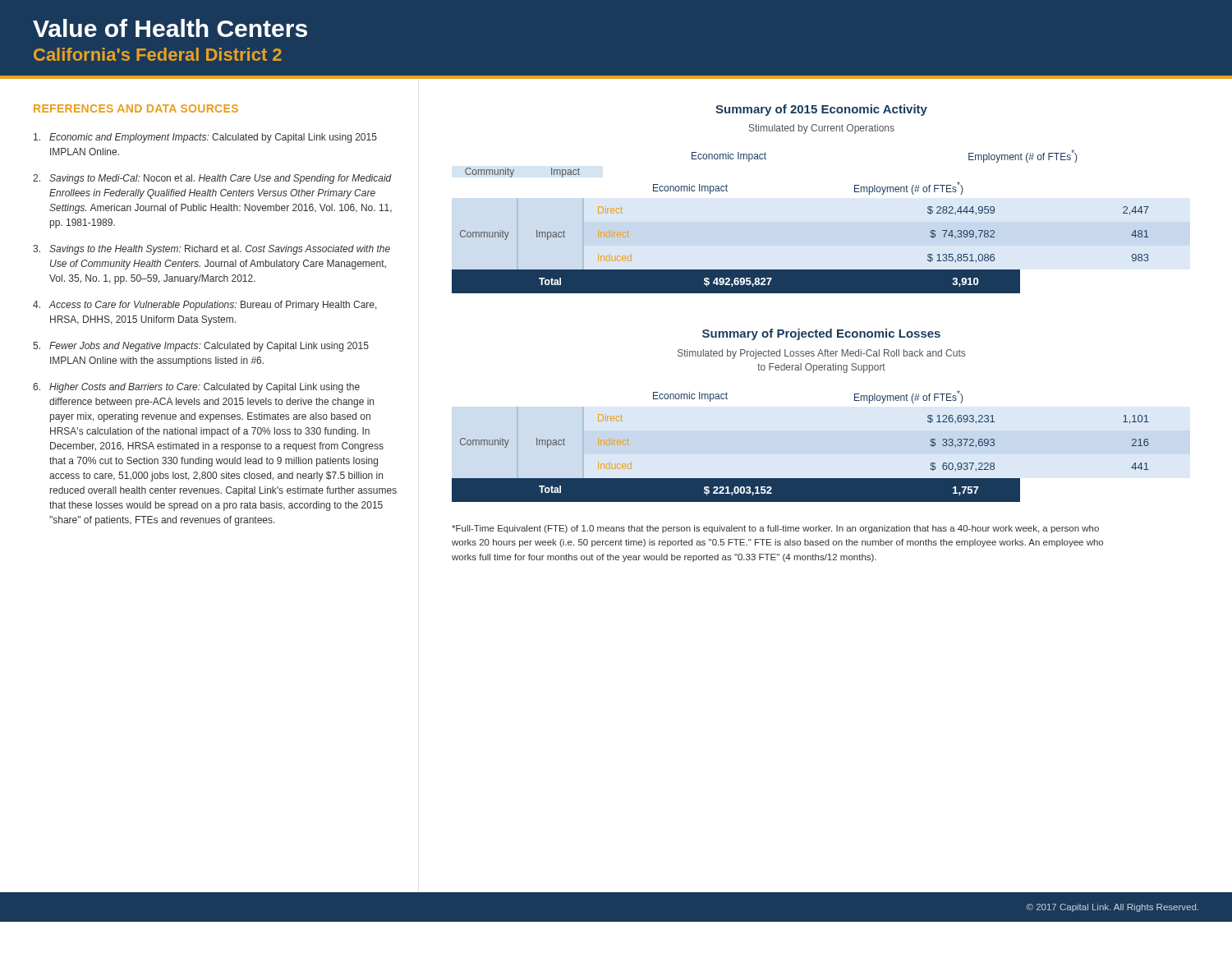Click on the text block starting "Summary of Projected Economic Losses"

pyautogui.click(x=821, y=333)
